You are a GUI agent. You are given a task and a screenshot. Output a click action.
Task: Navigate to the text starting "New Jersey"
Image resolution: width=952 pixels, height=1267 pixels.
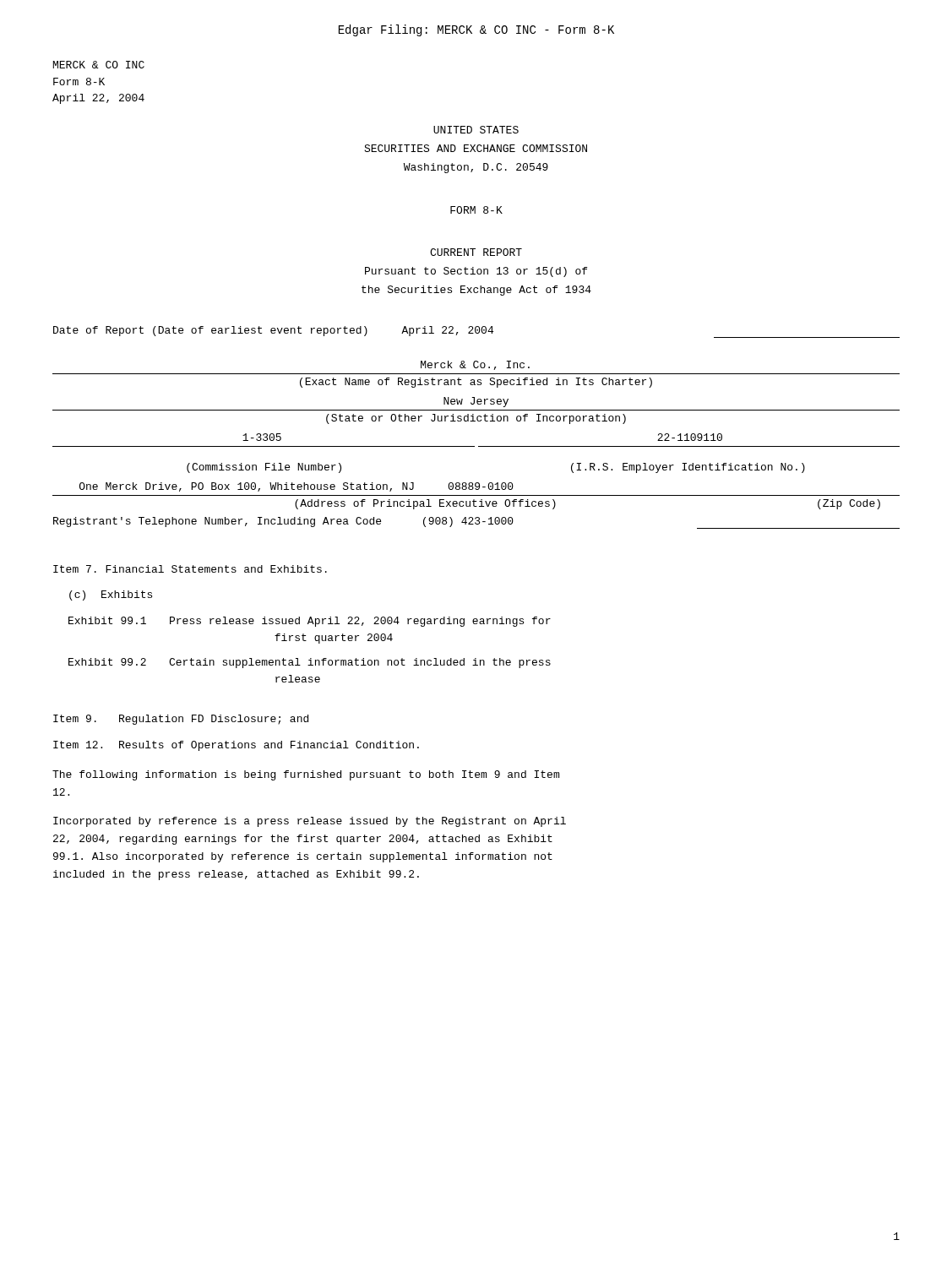coord(476,401)
